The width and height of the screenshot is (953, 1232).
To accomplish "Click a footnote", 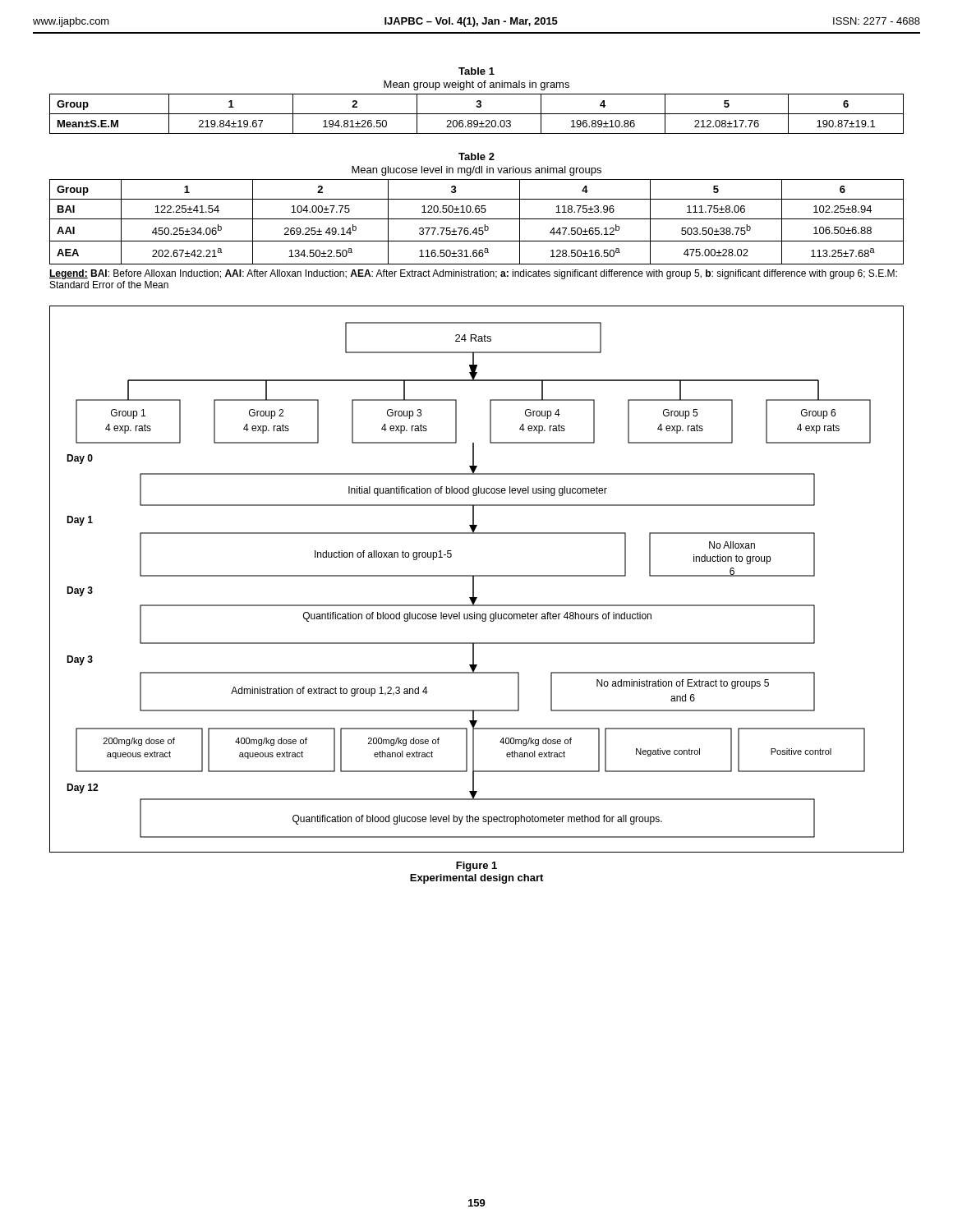I will coord(474,279).
